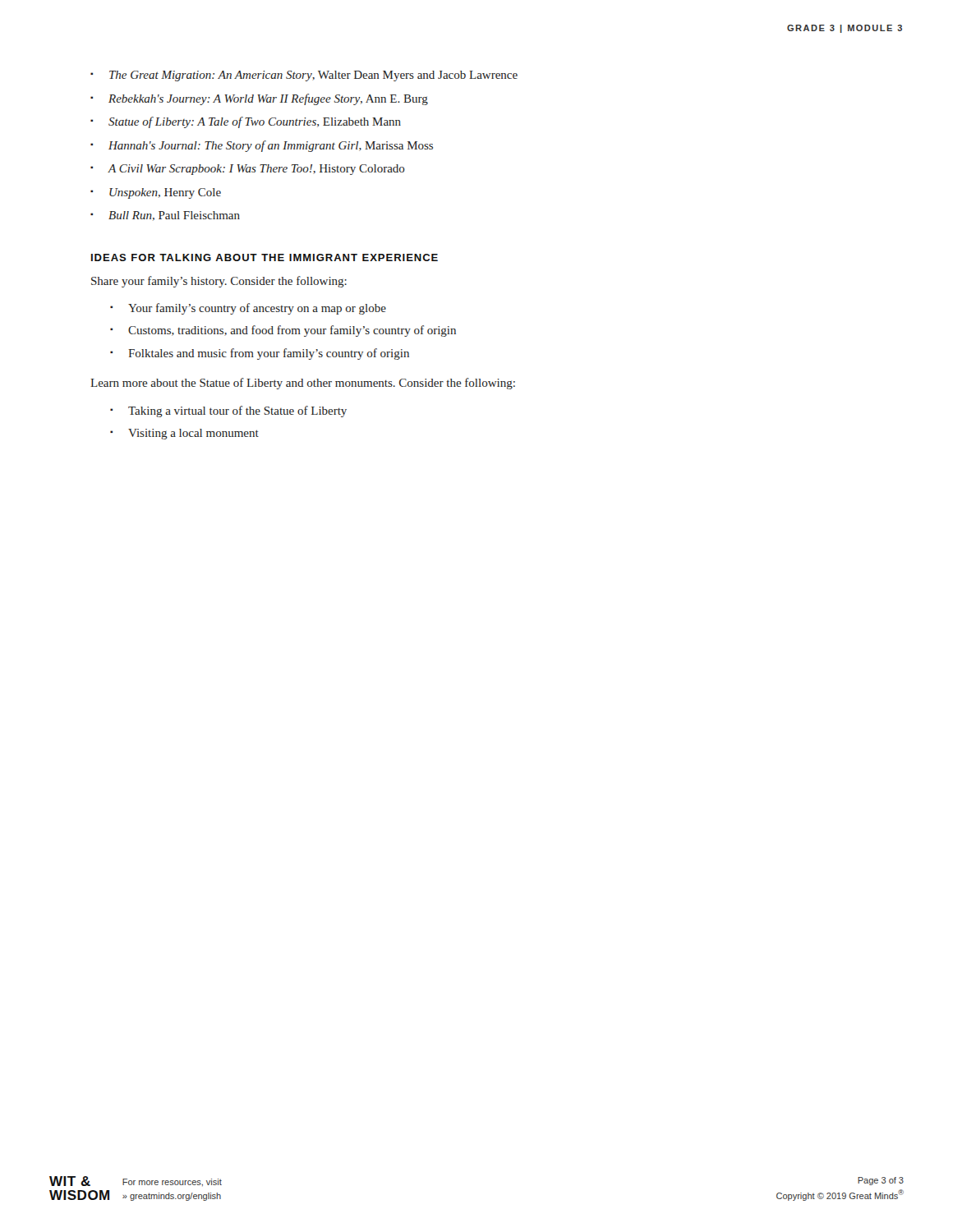Click on the block starting "Learn more about"

[x=303, y=383]
